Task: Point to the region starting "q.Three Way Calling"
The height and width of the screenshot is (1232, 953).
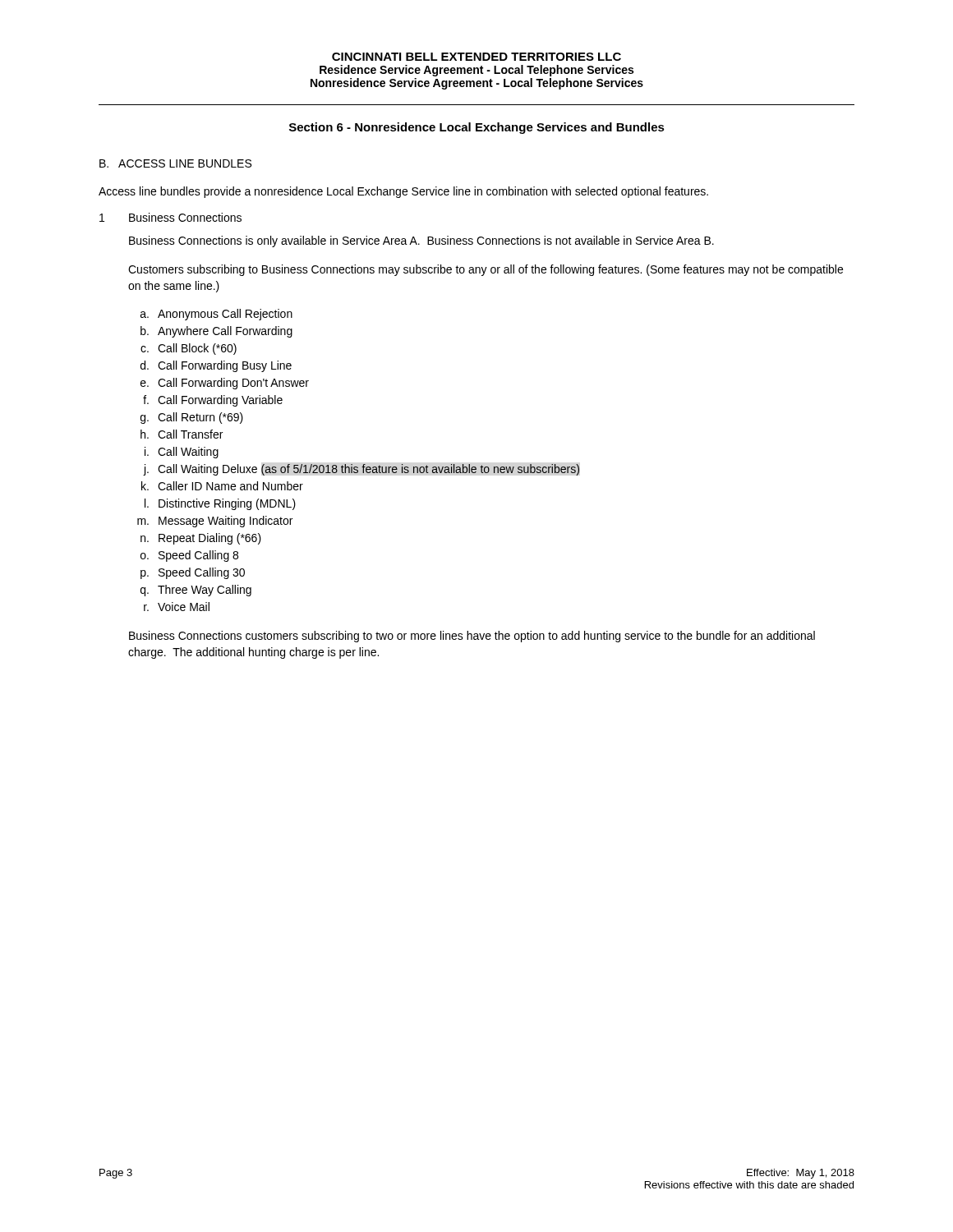Action: click(x=192, y=590)
